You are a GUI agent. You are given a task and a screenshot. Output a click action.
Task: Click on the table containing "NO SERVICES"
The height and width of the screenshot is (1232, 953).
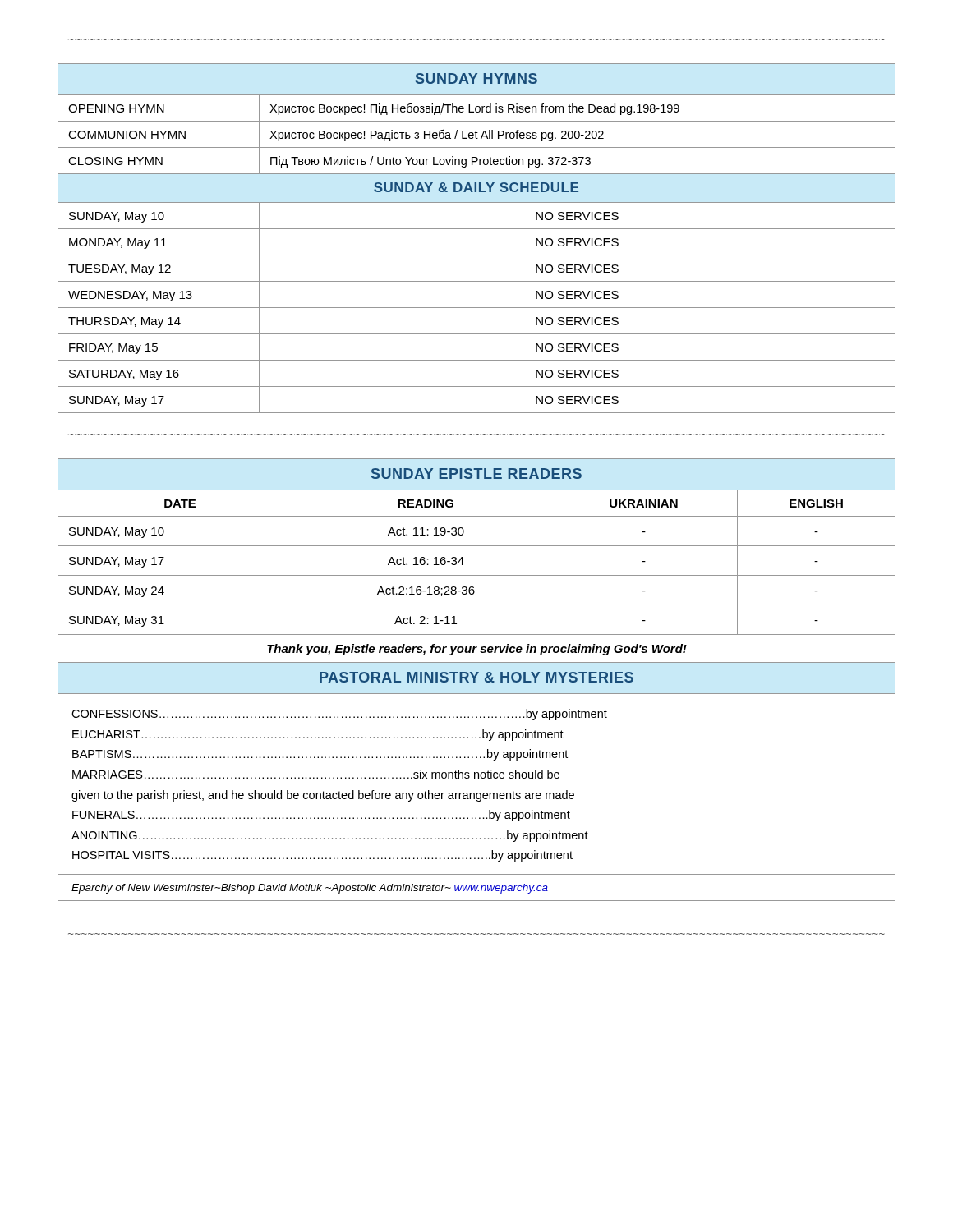click(476, 238)
